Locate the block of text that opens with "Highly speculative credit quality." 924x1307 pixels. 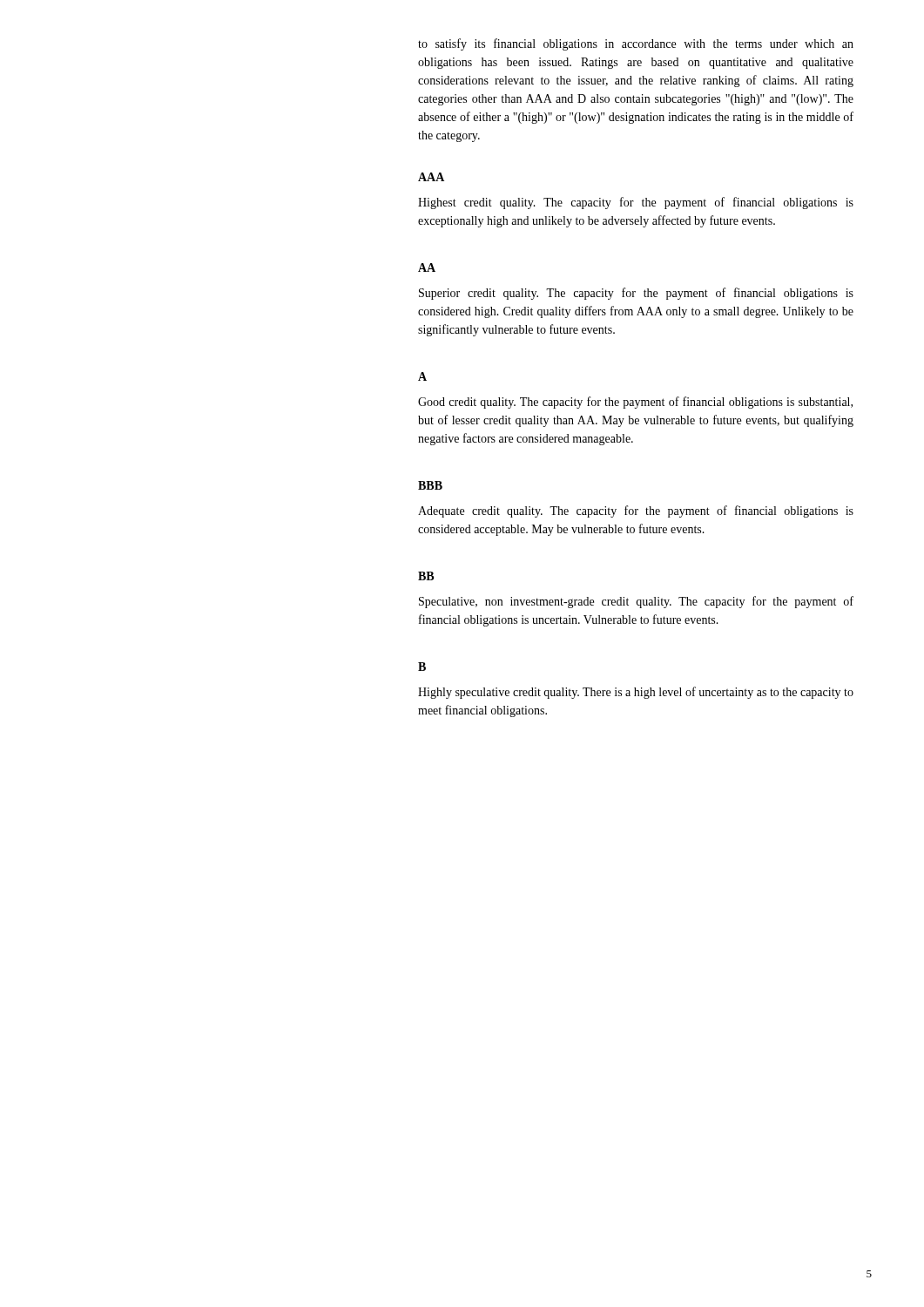(636, 701)
